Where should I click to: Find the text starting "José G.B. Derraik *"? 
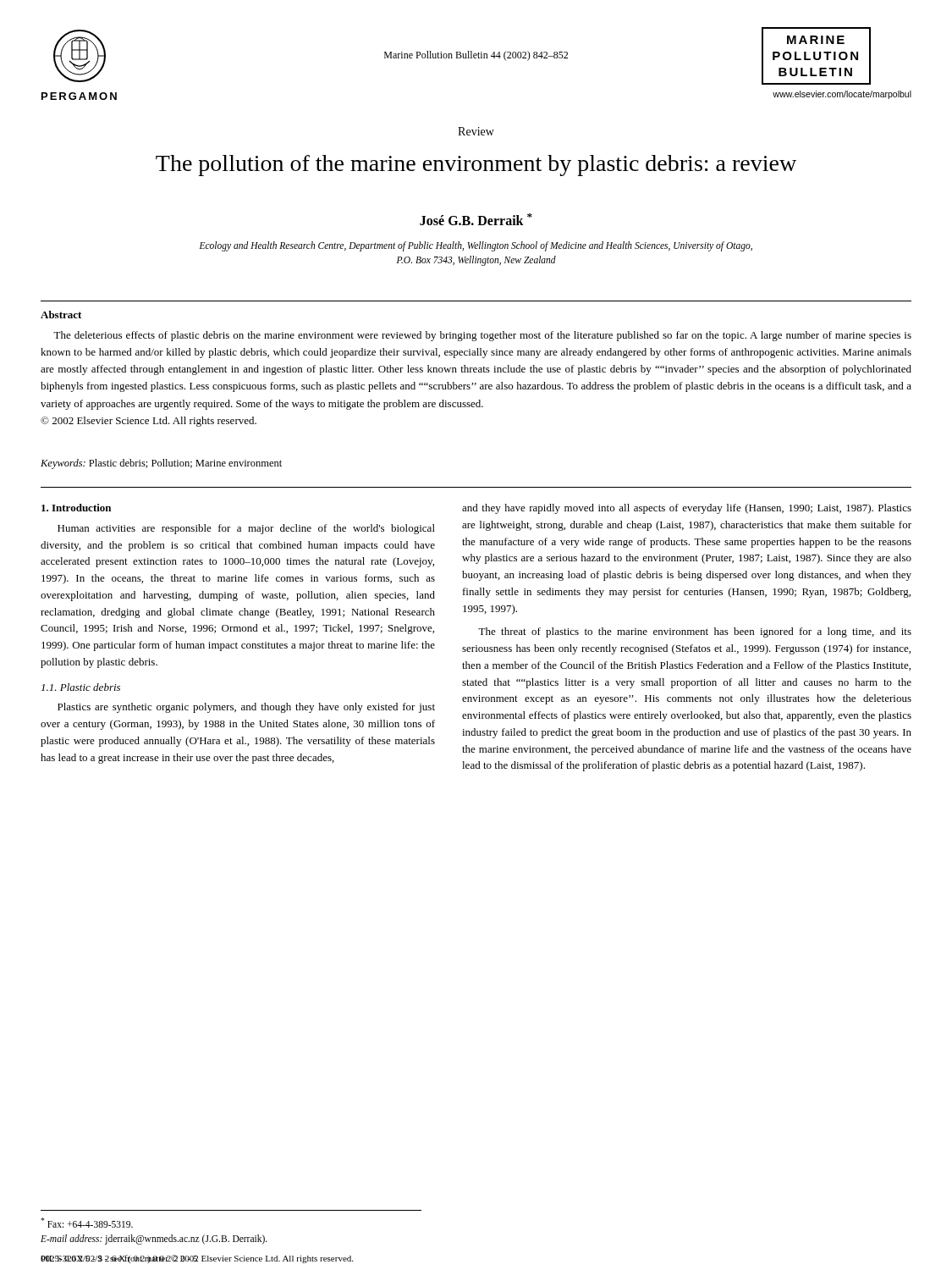(x=476, y=219)
